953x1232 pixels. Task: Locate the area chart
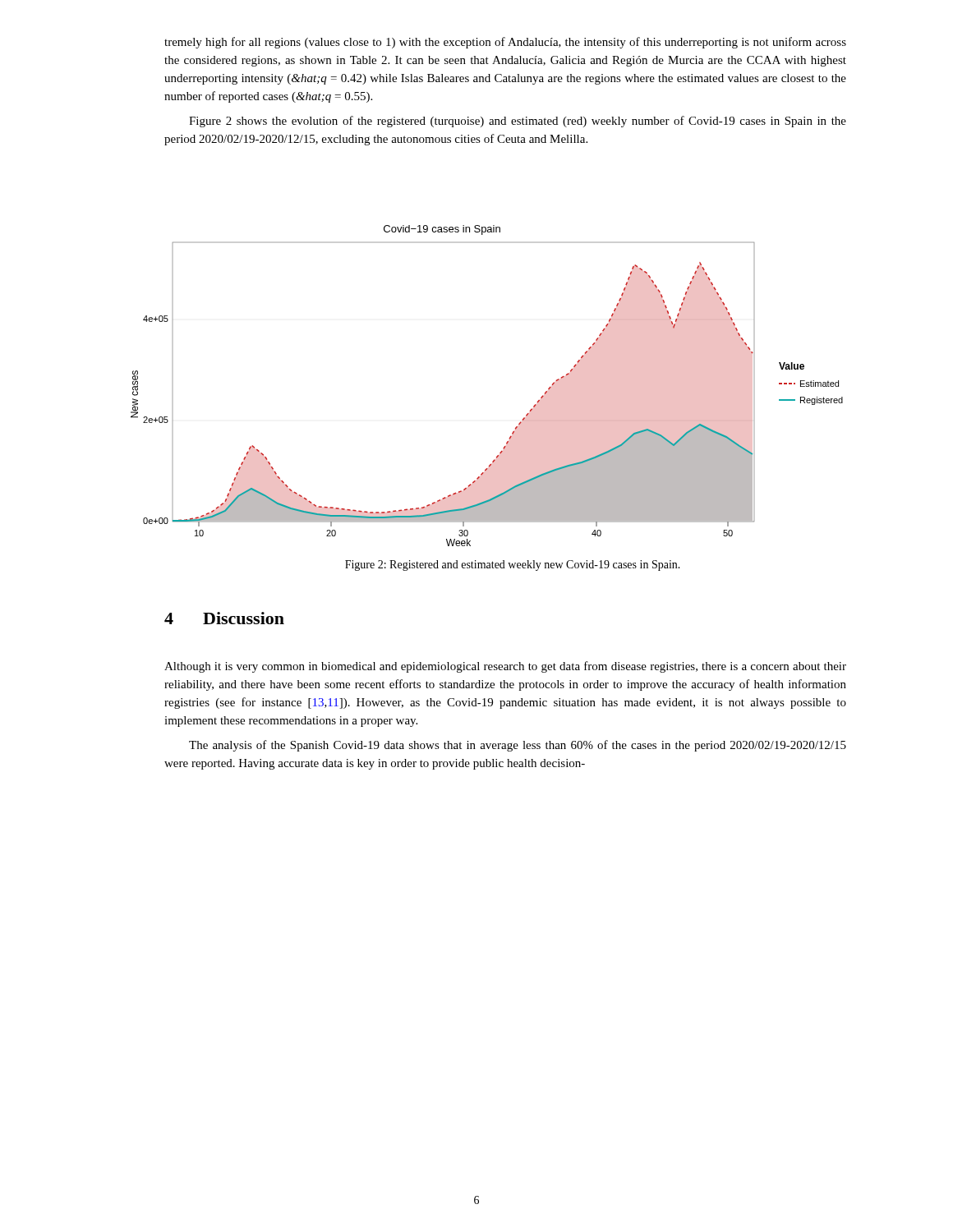[x=487, y=386]
